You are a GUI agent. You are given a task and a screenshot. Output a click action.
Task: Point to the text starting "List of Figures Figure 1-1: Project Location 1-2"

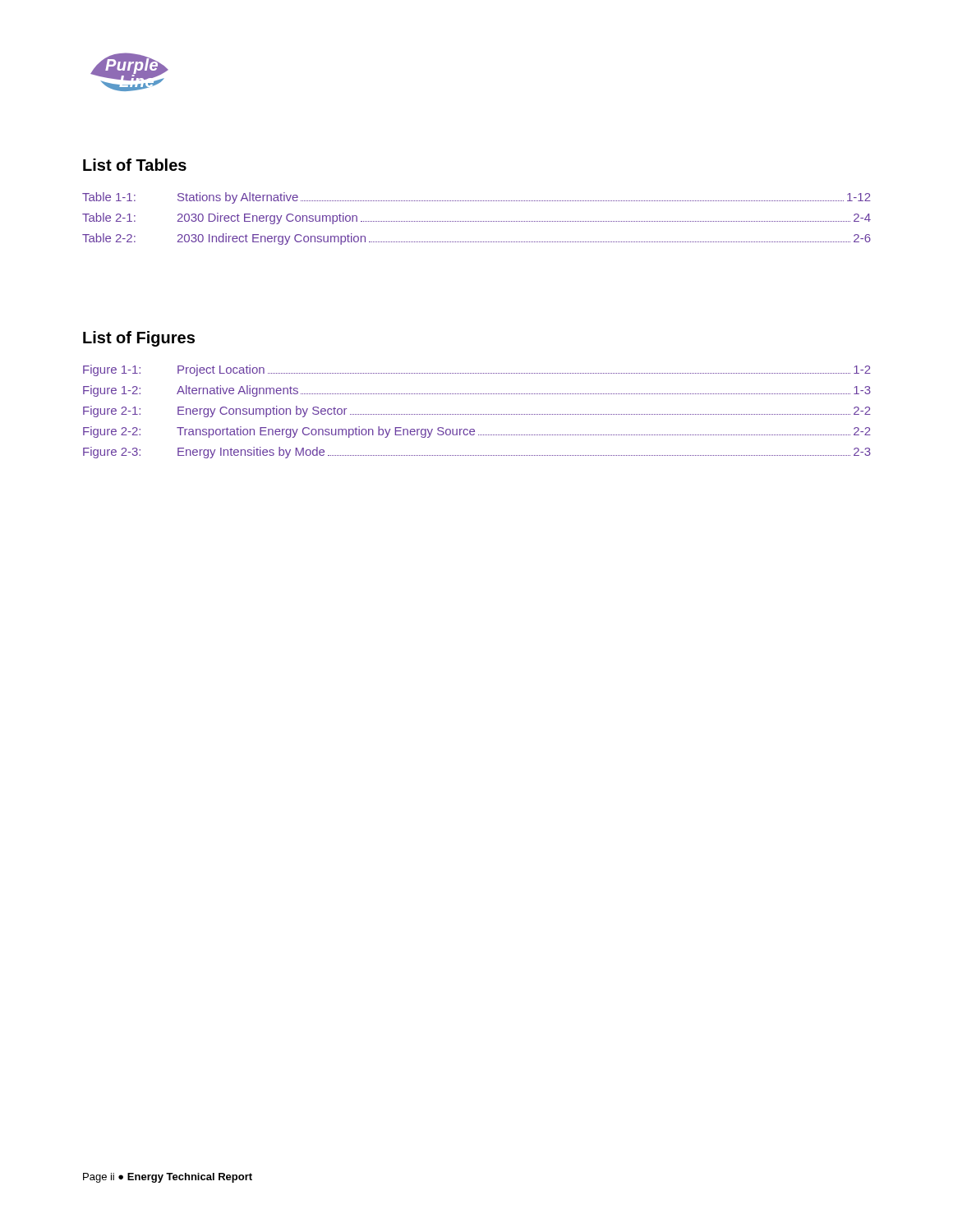(x=476, y=393)
